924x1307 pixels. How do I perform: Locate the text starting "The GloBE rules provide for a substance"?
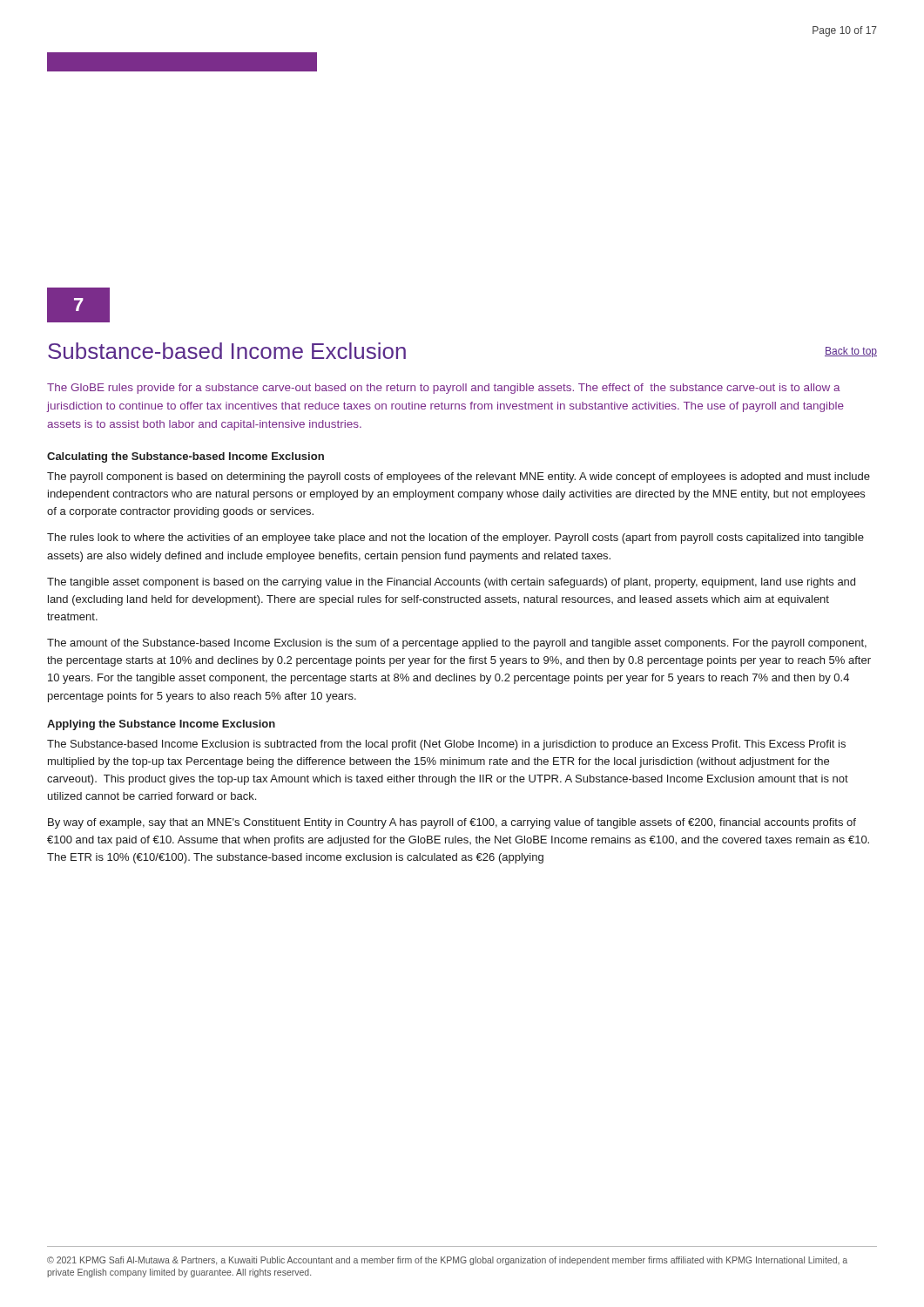coord(445,406)
